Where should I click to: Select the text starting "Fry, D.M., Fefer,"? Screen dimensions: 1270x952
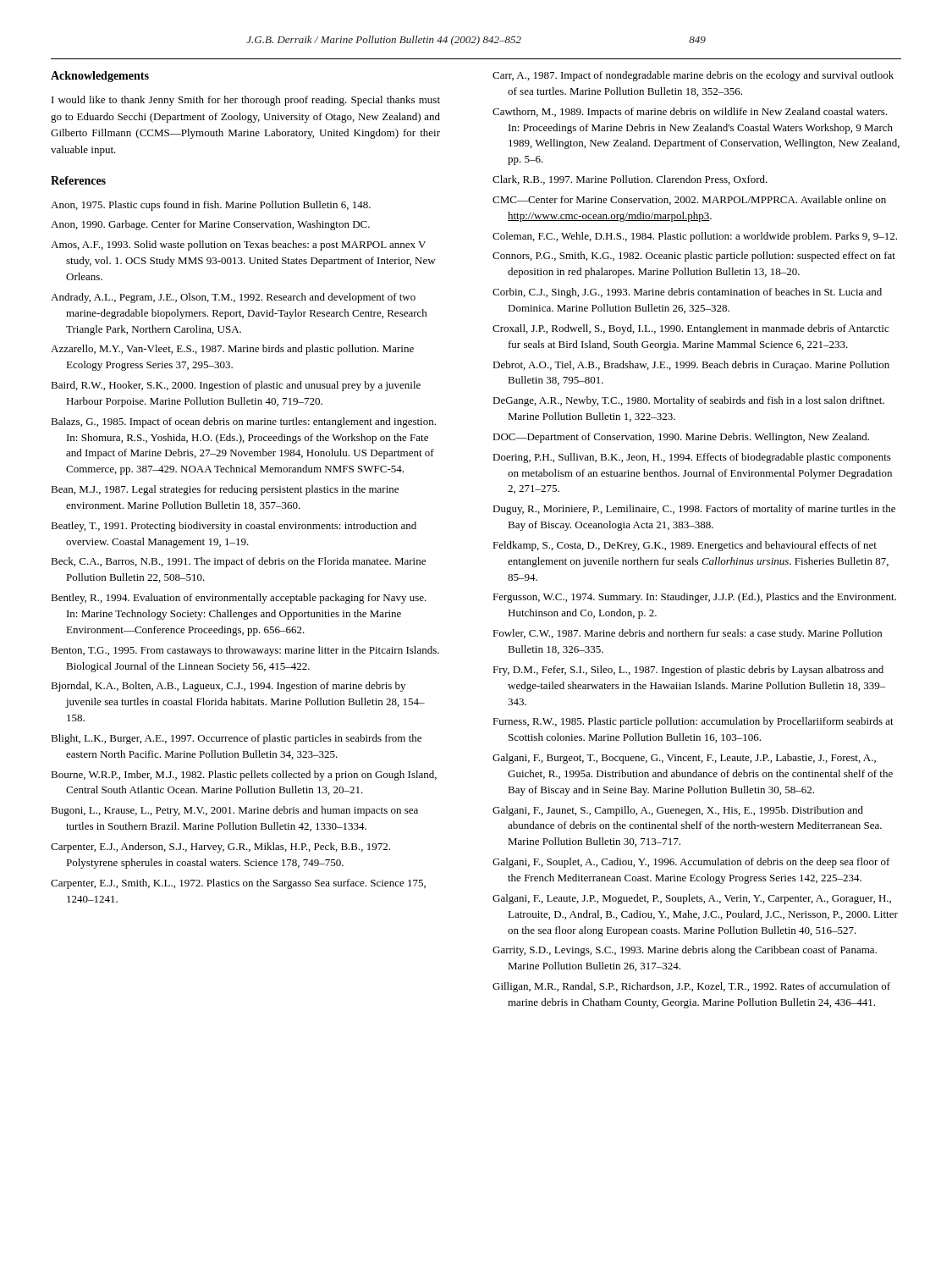point(689,685)
